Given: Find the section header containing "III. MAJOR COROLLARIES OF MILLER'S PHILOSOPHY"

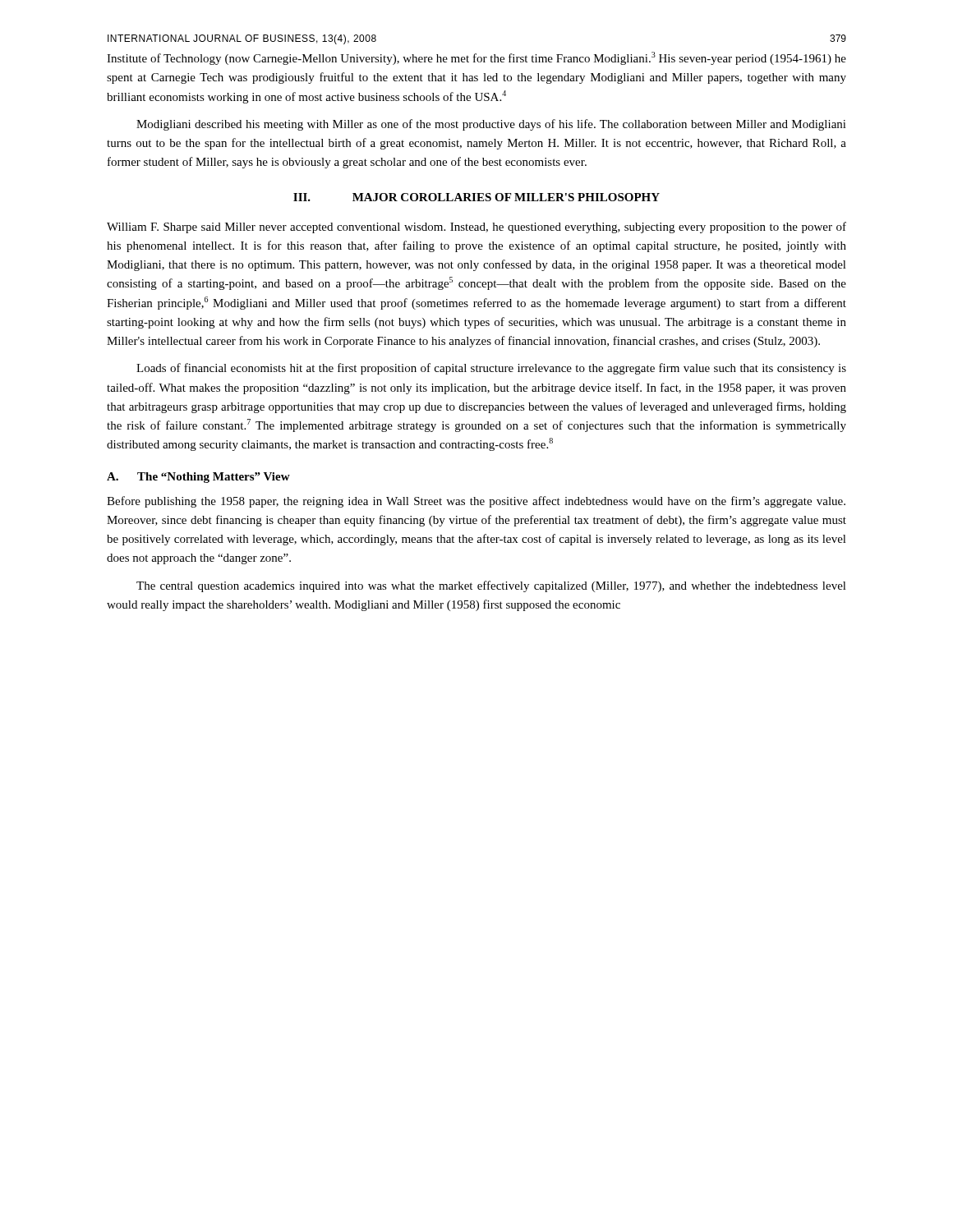Looking at the screenshot, I should tap(476, 197).
